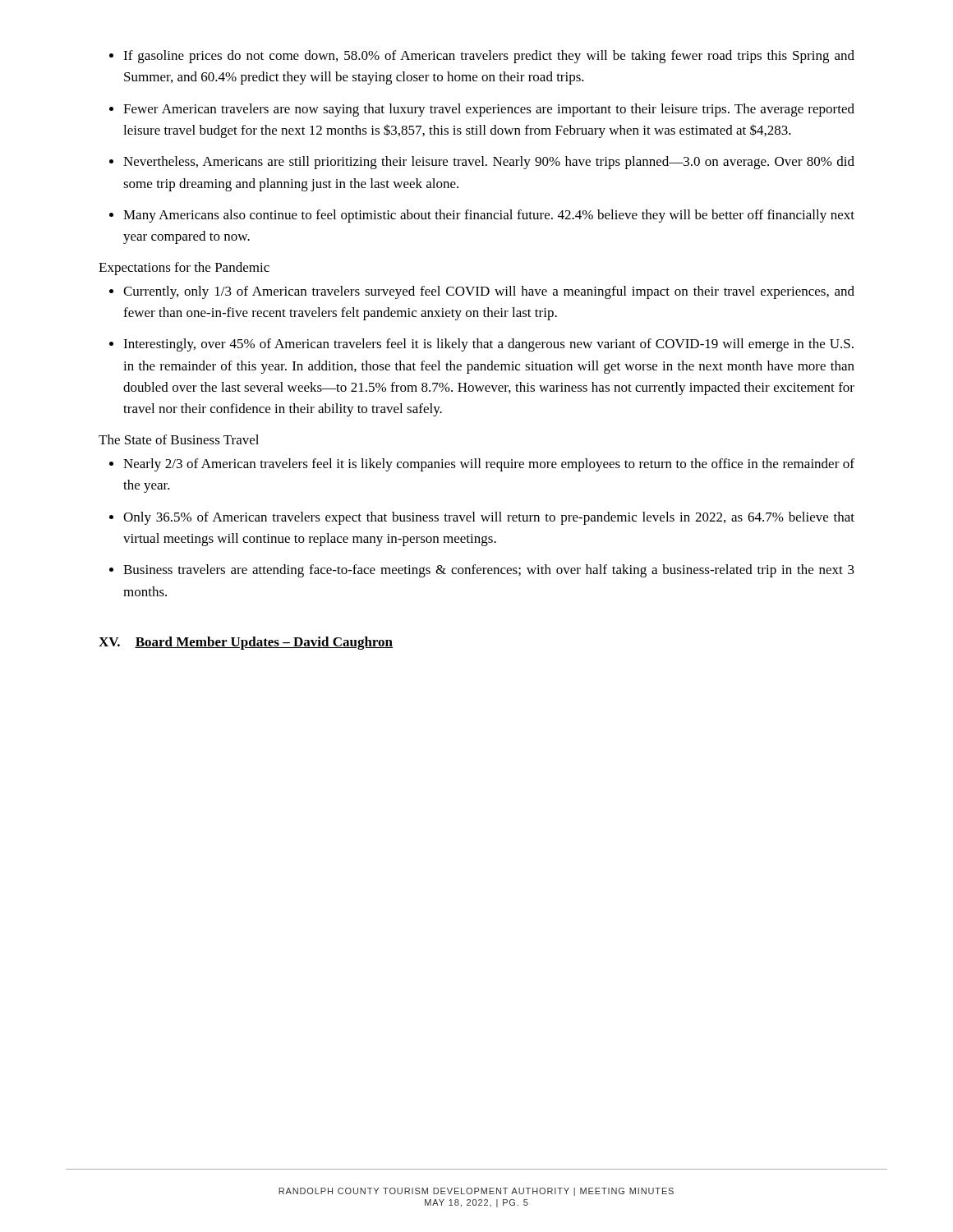Point to the block starting "Currently, only 1/3"

pyautogui.click(x=476, y=351)
